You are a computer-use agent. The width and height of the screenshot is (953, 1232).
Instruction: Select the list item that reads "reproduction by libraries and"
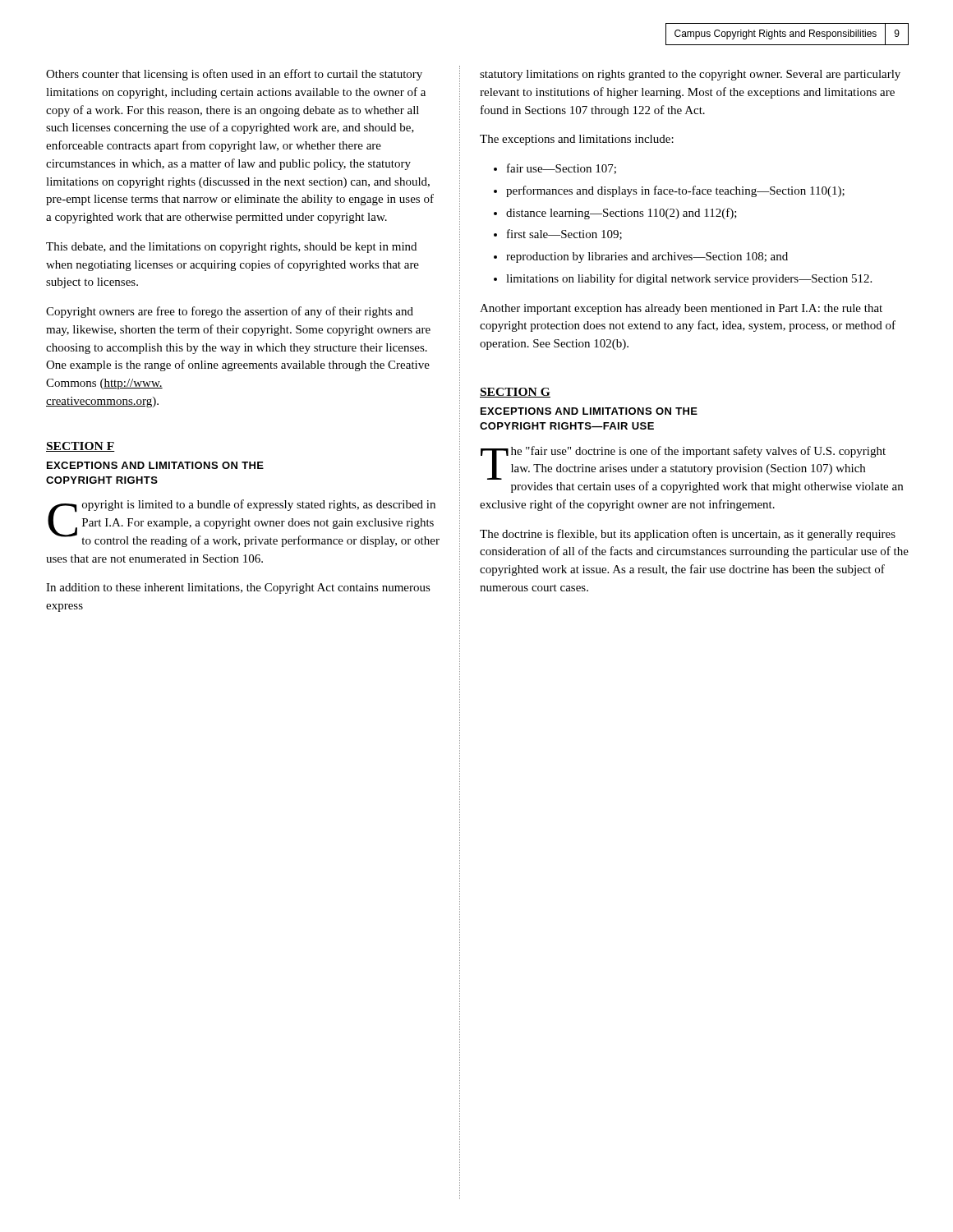(647, 256)
